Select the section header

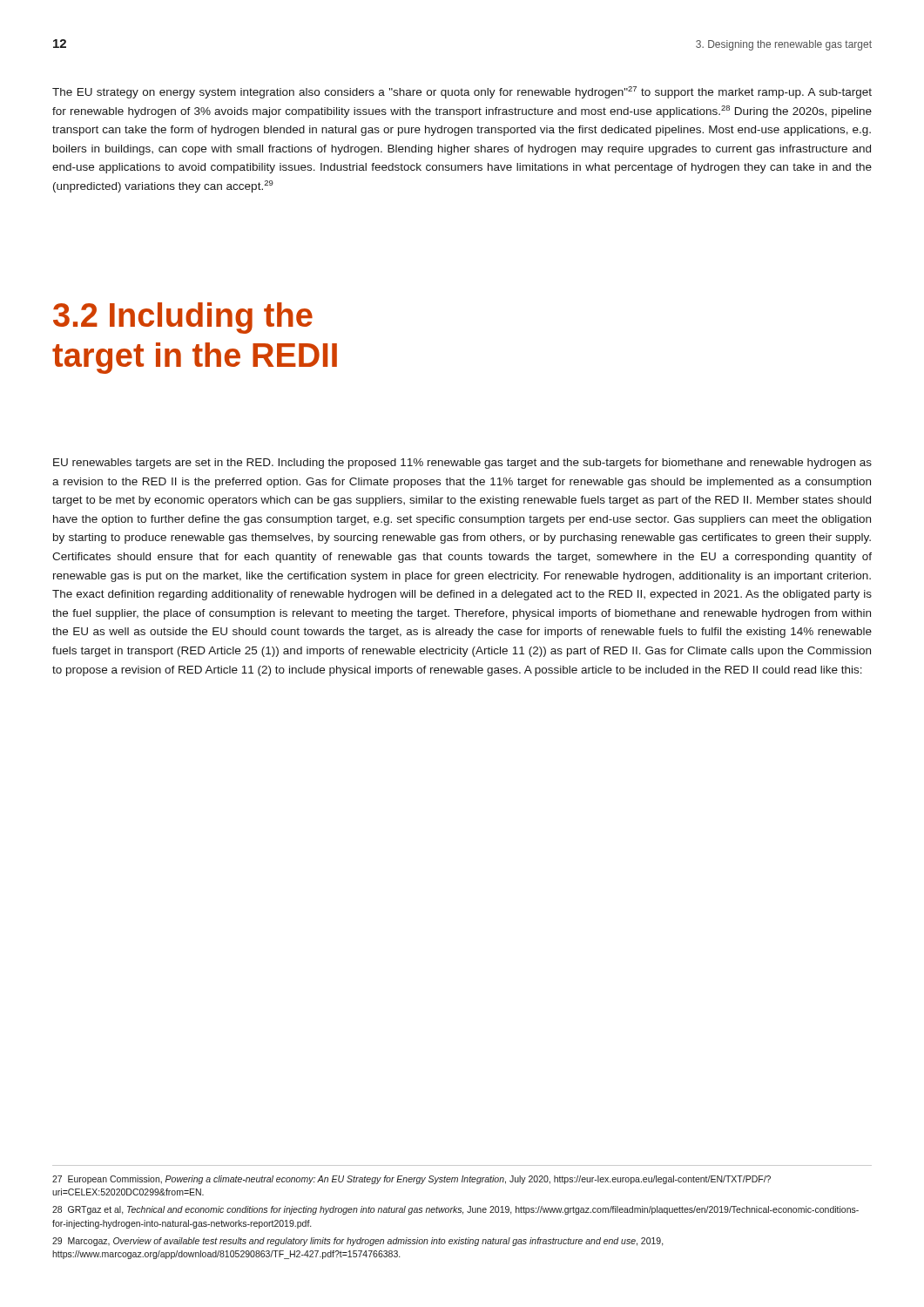coord(462,336)
